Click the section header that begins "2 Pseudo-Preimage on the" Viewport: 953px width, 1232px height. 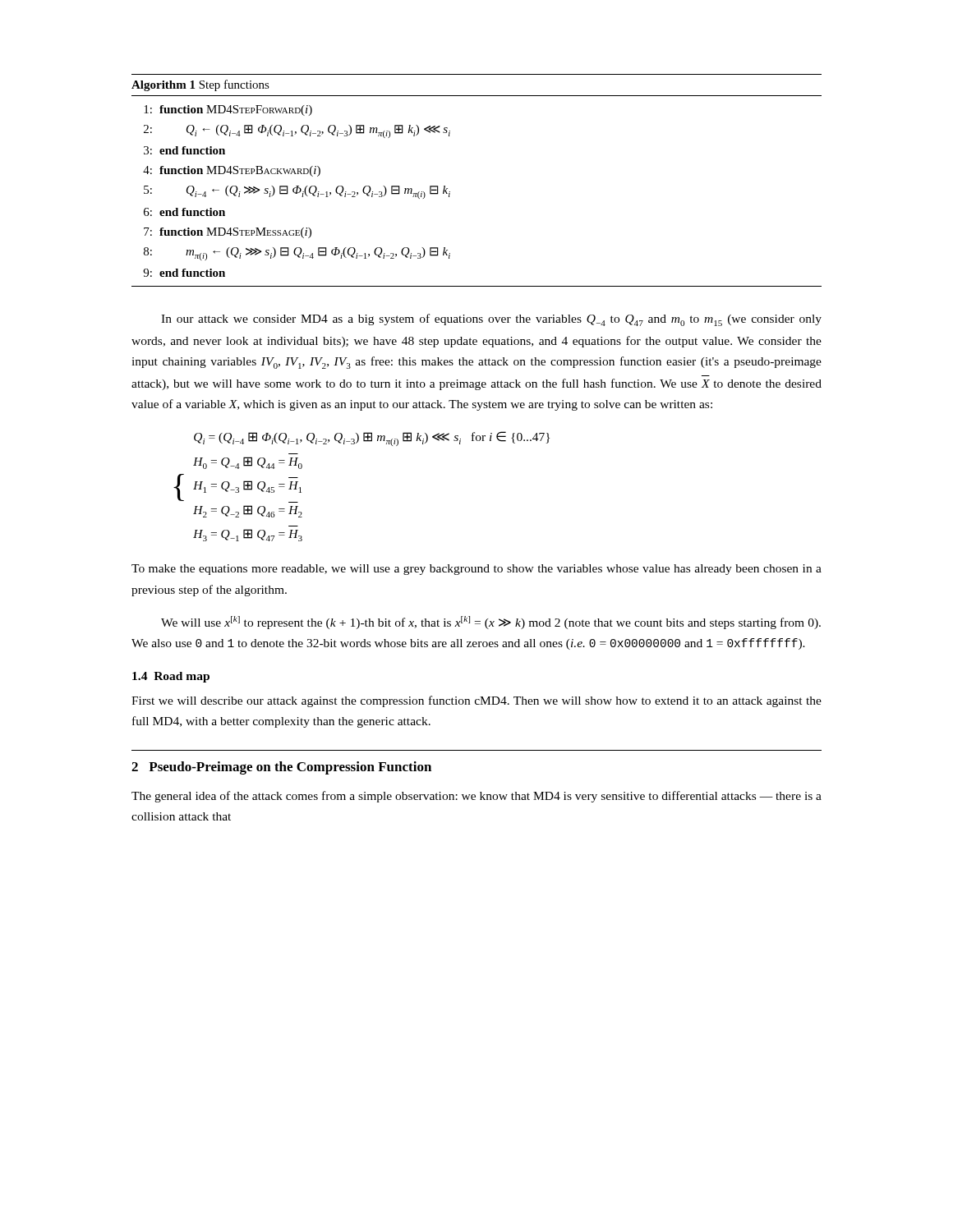point(282,766)
